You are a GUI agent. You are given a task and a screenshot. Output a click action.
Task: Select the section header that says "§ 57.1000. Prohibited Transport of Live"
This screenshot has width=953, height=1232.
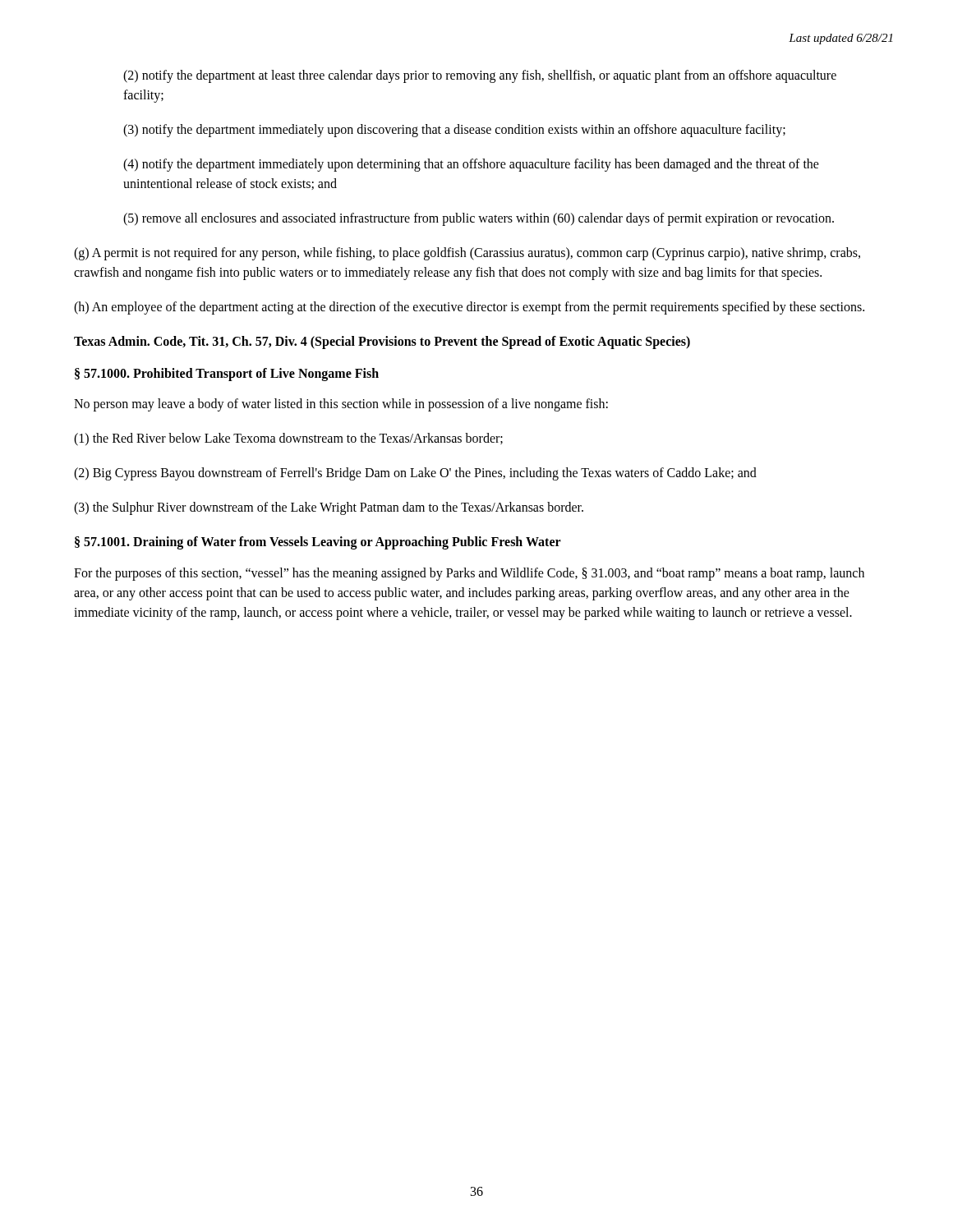point(226,373)
